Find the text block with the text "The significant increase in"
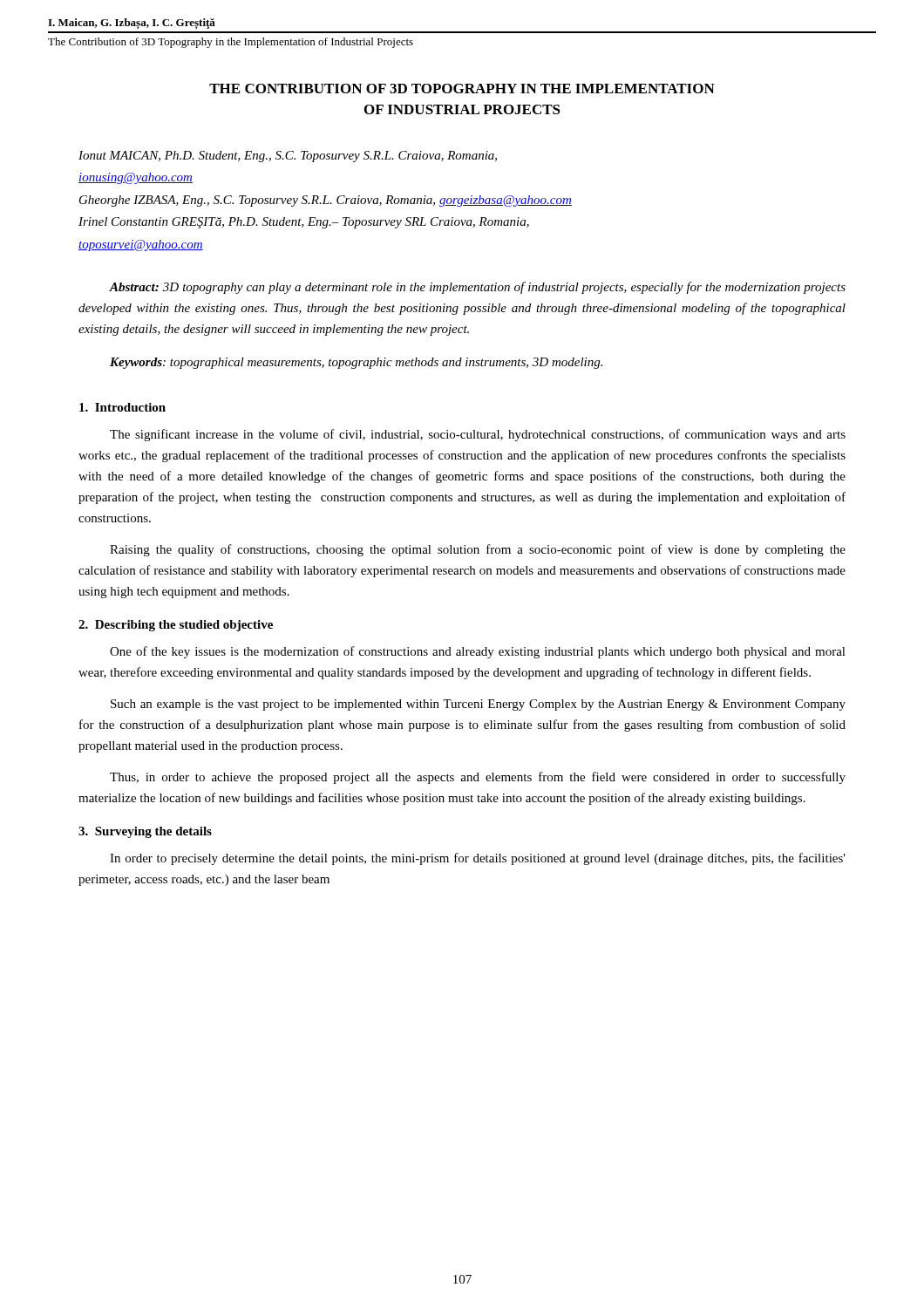924x1308 pixels. (x=462, y=476)
